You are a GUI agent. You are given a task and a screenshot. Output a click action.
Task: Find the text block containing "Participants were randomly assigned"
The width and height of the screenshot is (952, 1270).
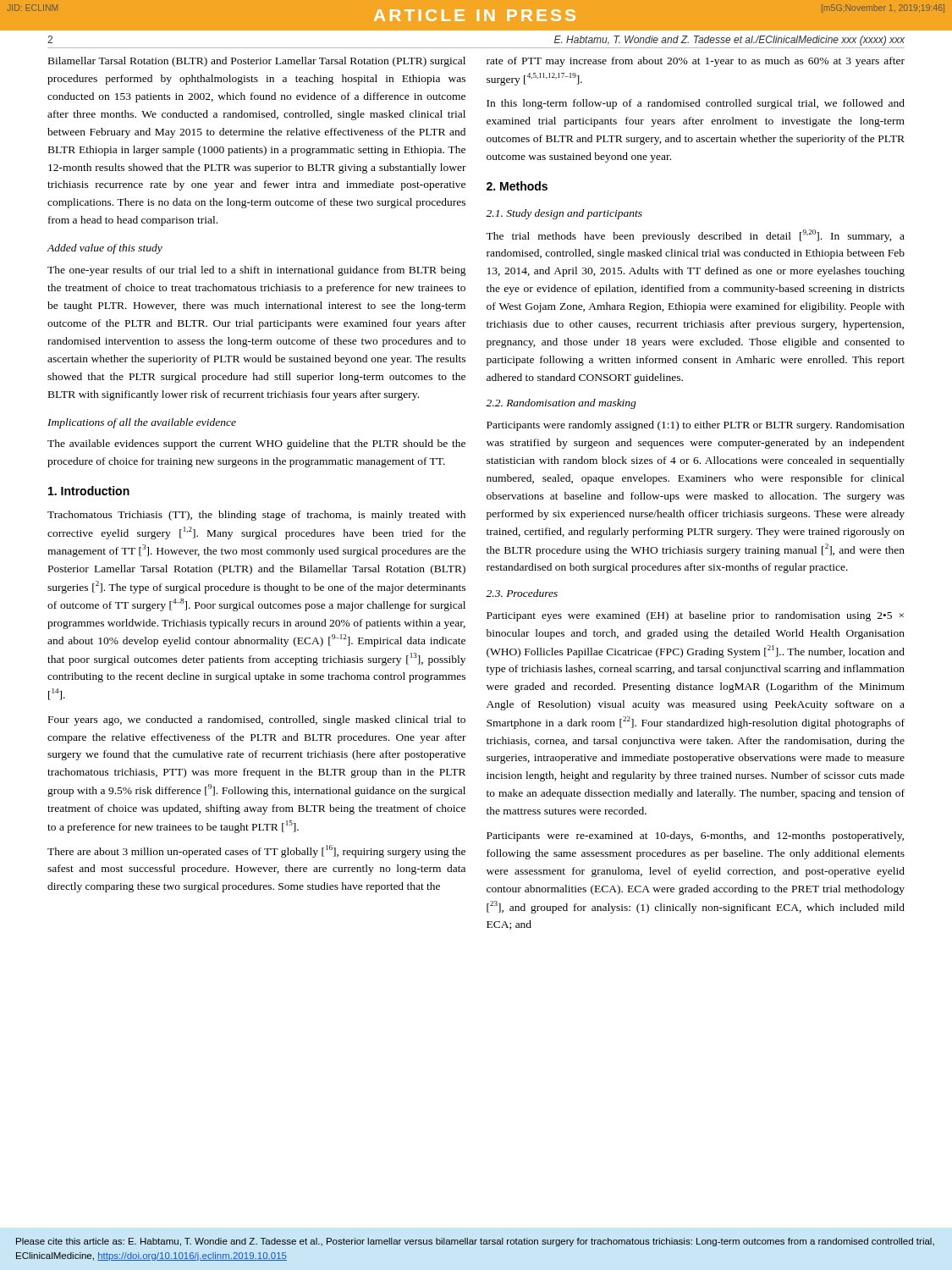coord(695,497)
